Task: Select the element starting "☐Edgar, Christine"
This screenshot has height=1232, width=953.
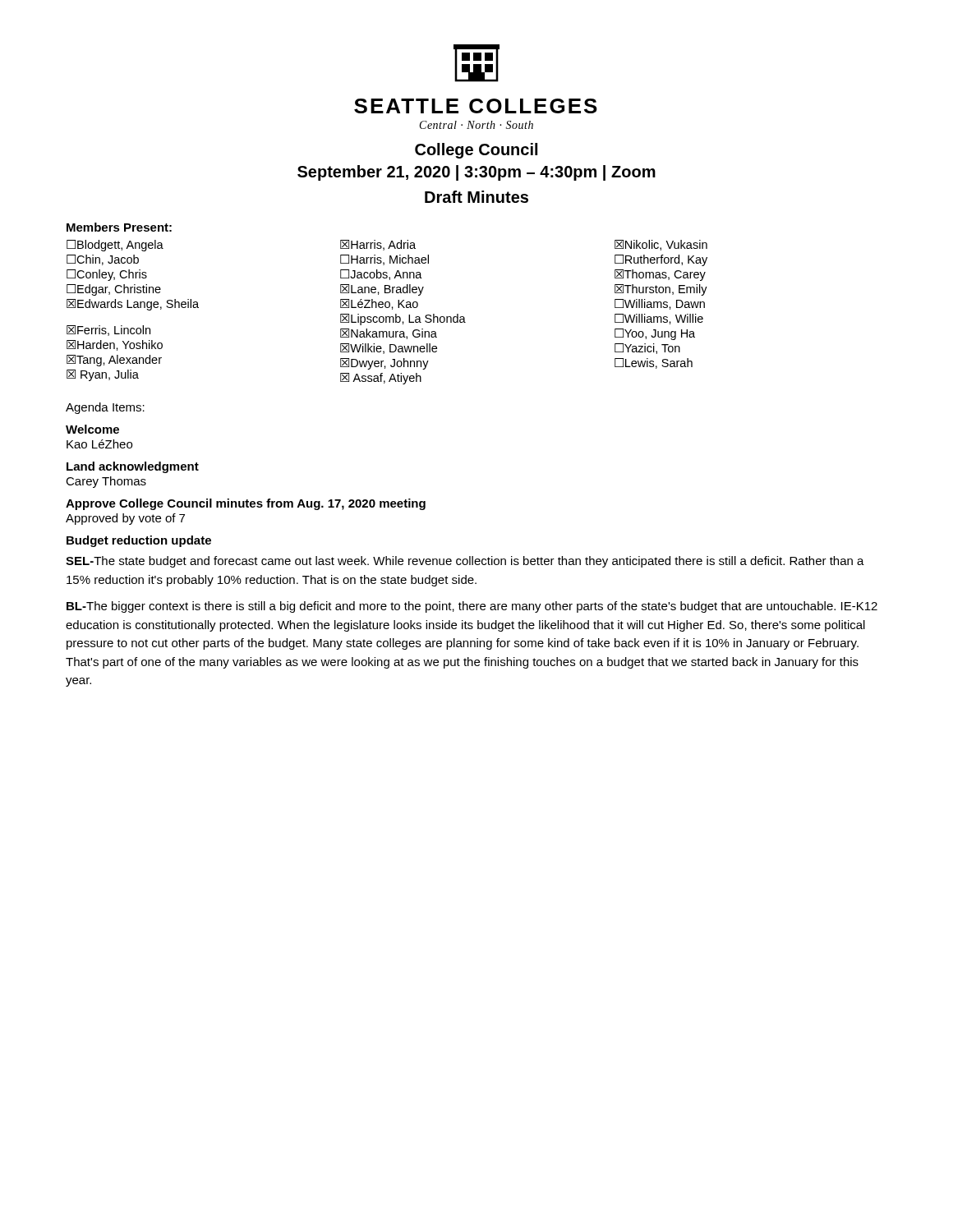Action: point(113,289)
